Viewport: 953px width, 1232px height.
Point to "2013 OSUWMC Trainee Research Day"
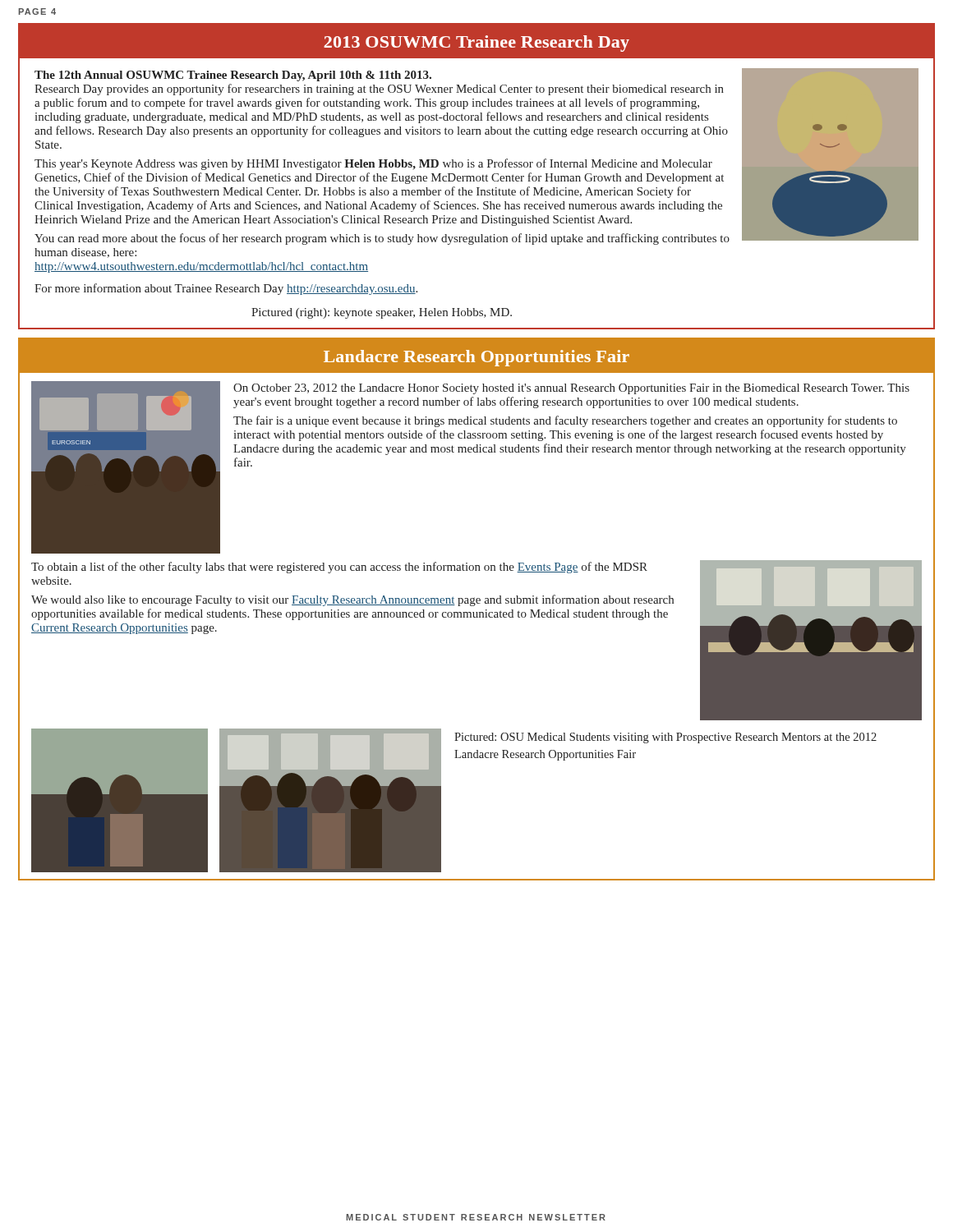click(476, 41)
